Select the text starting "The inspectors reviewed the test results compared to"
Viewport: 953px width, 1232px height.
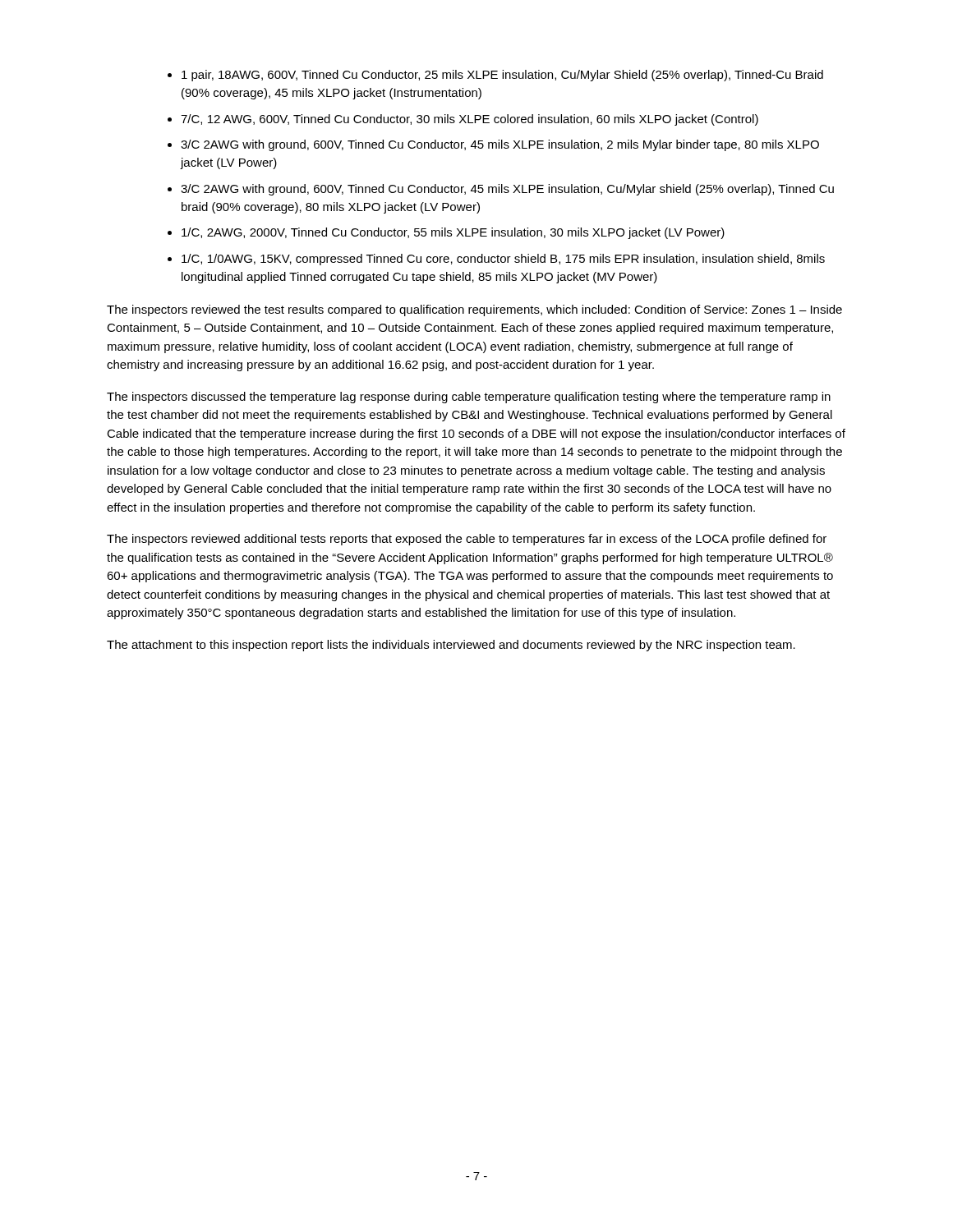(x=475, y=337)
